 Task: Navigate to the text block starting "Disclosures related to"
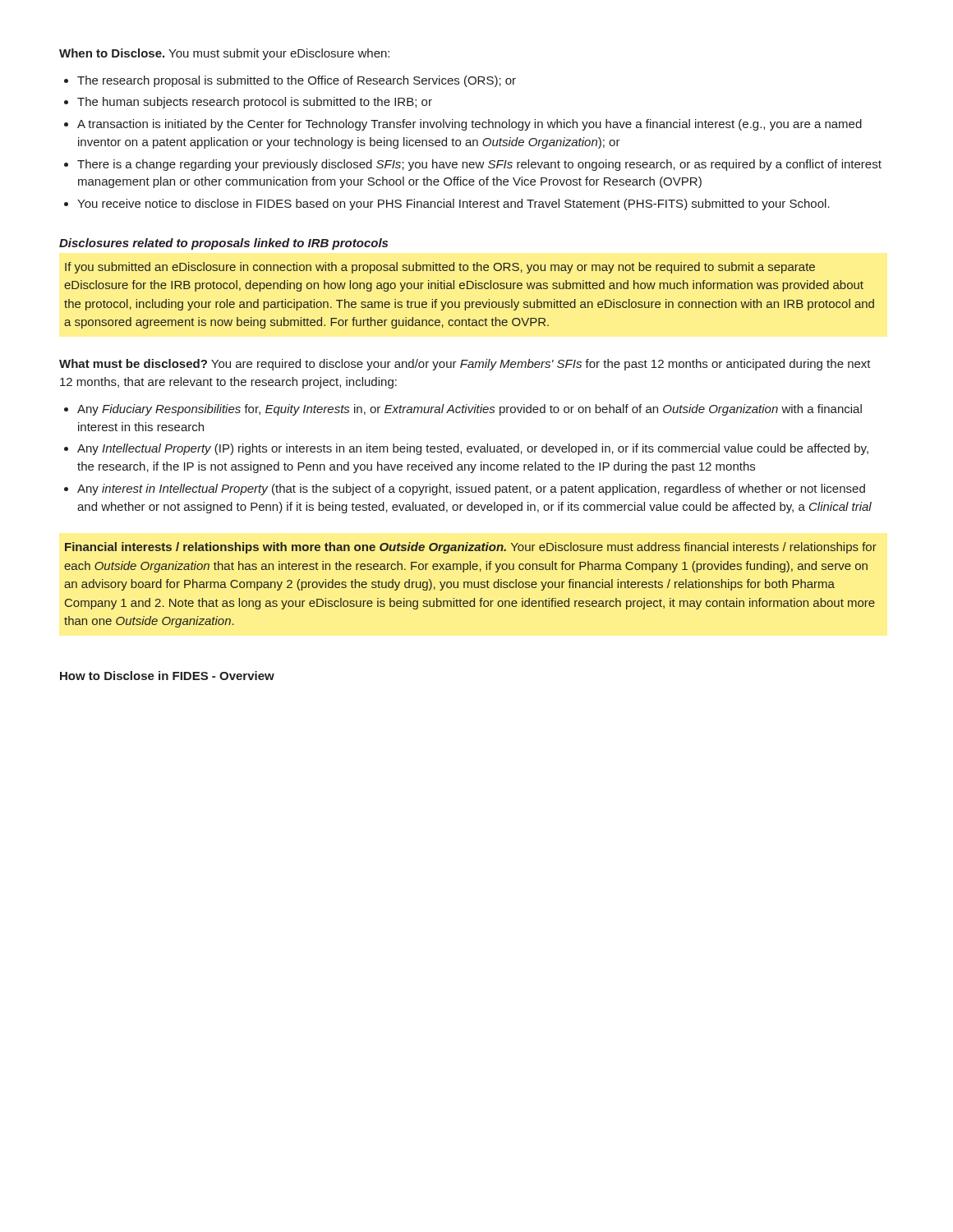tap(224, 243)
